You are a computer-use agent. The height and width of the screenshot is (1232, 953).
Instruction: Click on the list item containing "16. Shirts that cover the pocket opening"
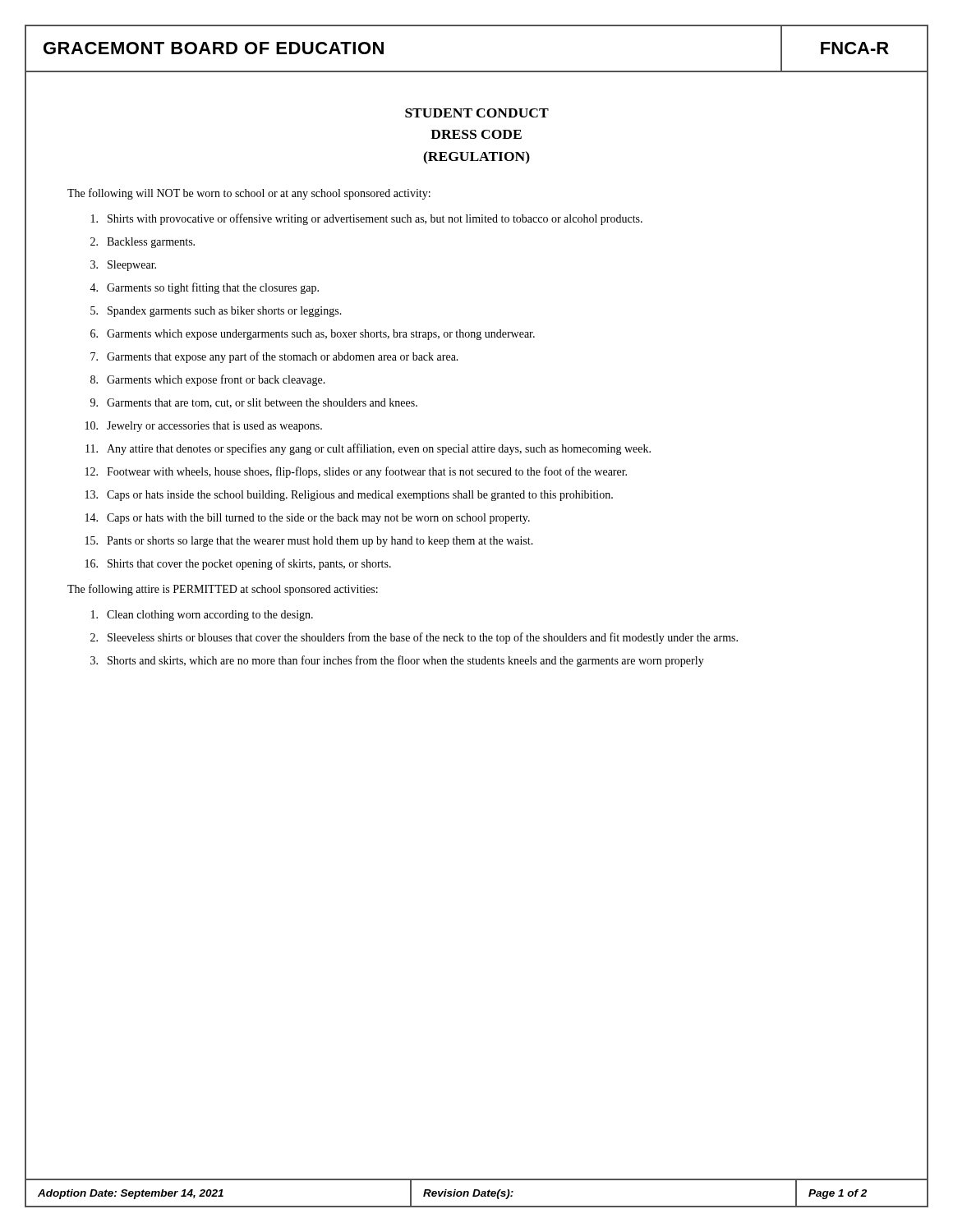pyautogui.click(x=238, y=564)
